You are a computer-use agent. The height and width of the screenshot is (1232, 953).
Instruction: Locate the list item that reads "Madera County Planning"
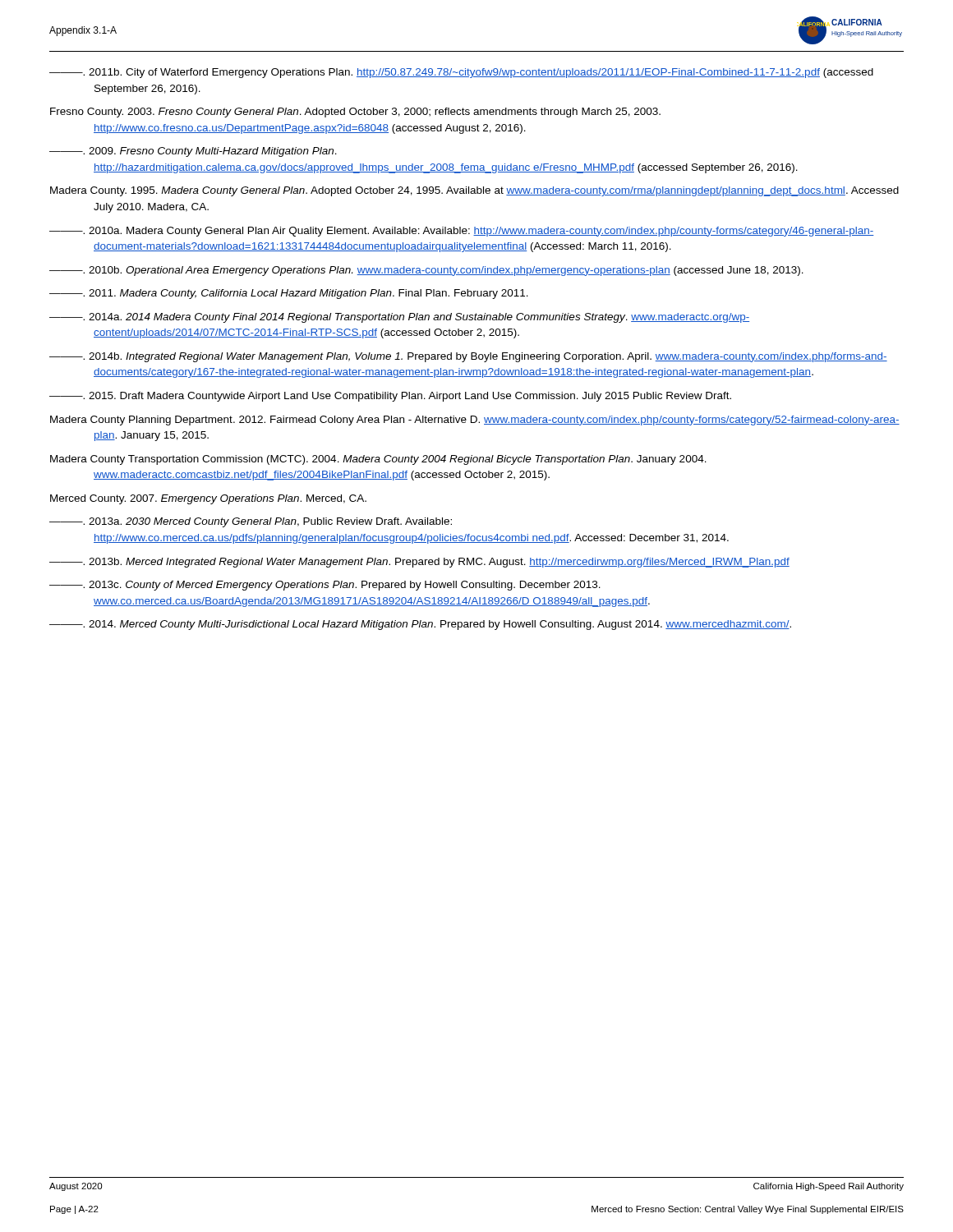474,427
